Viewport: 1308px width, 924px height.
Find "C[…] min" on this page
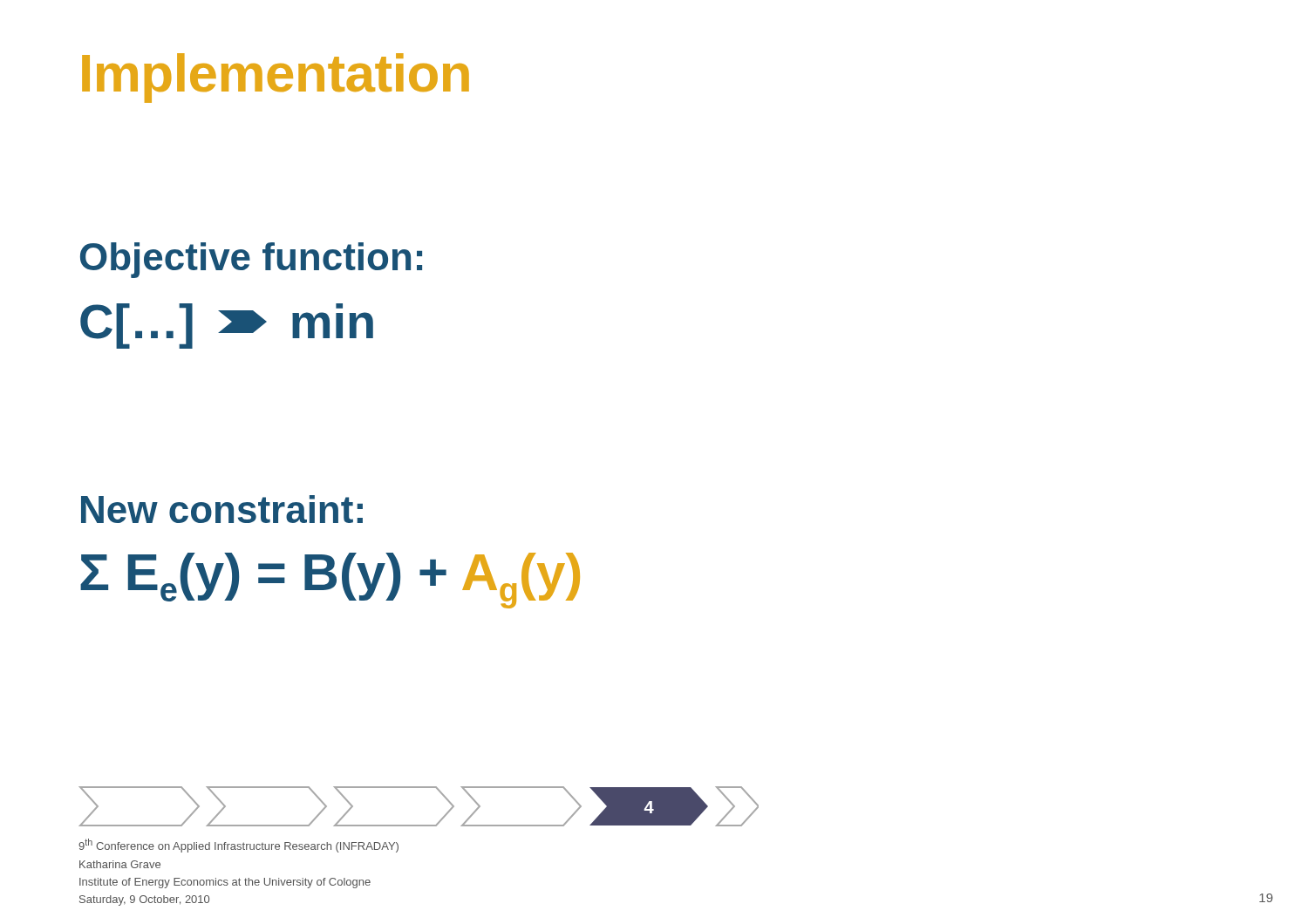(x=227, y=321)
